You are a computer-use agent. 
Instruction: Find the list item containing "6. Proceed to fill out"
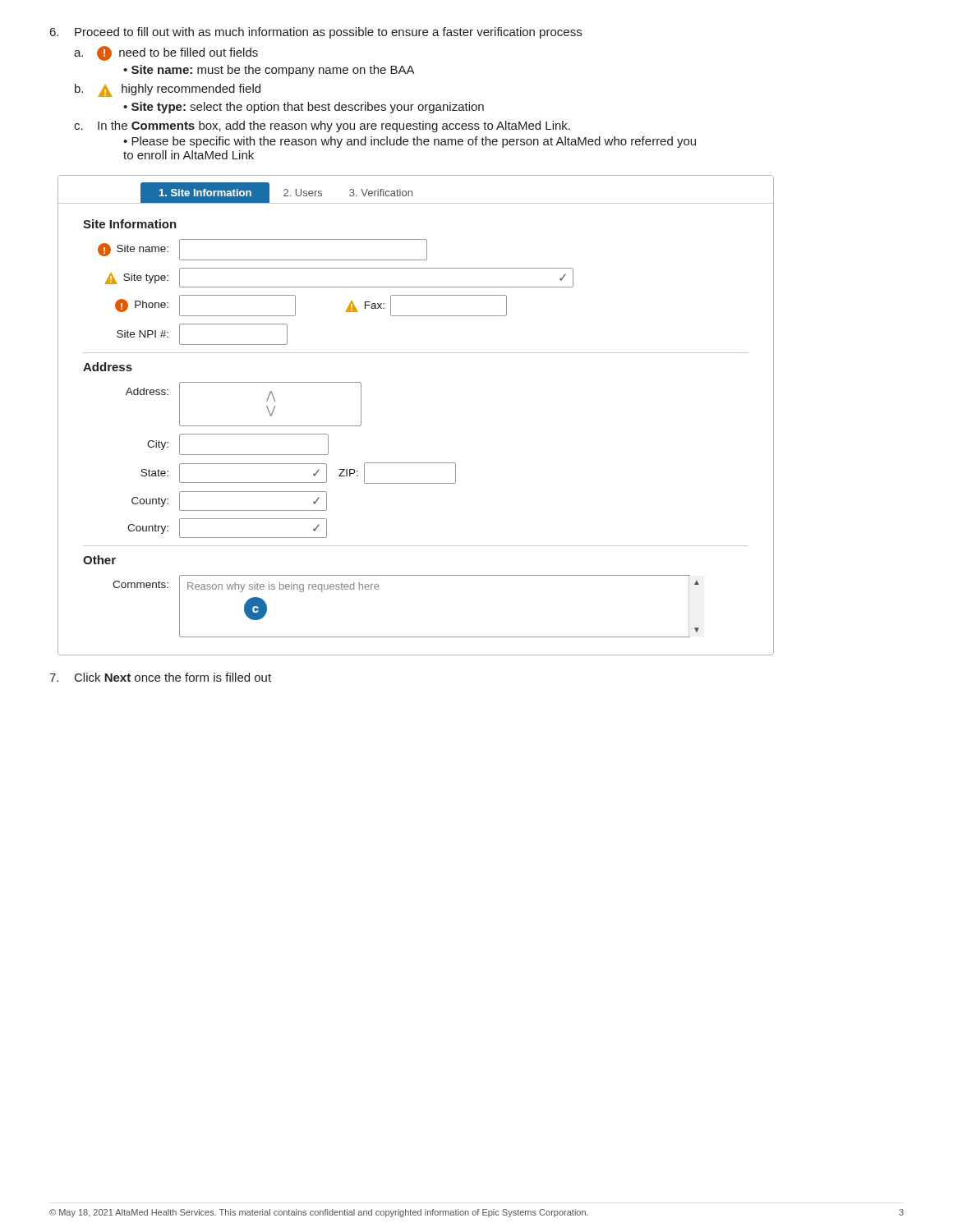click(x=316, y=32)
